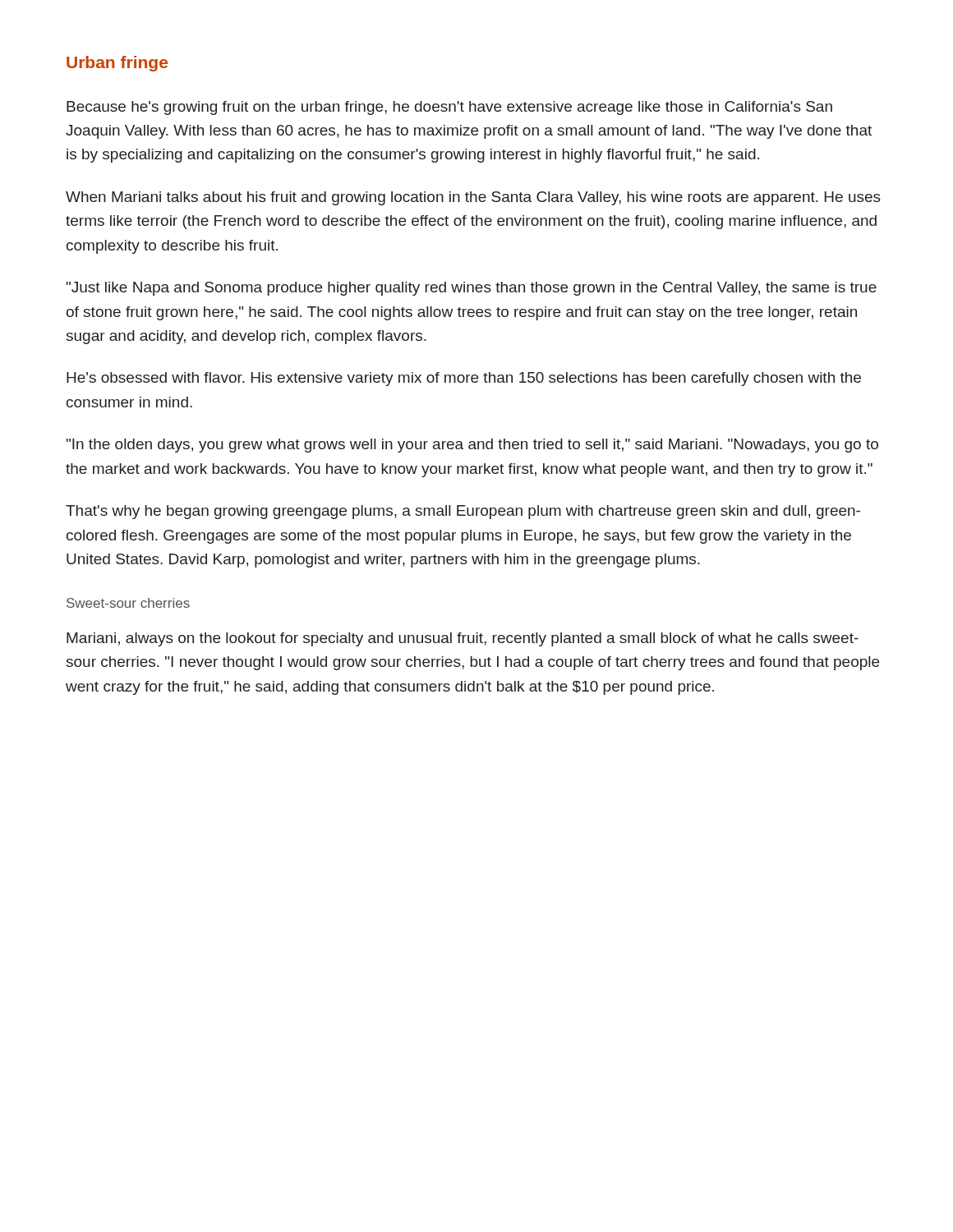Locate the text "Urban fringe"

tap(117, 62)
